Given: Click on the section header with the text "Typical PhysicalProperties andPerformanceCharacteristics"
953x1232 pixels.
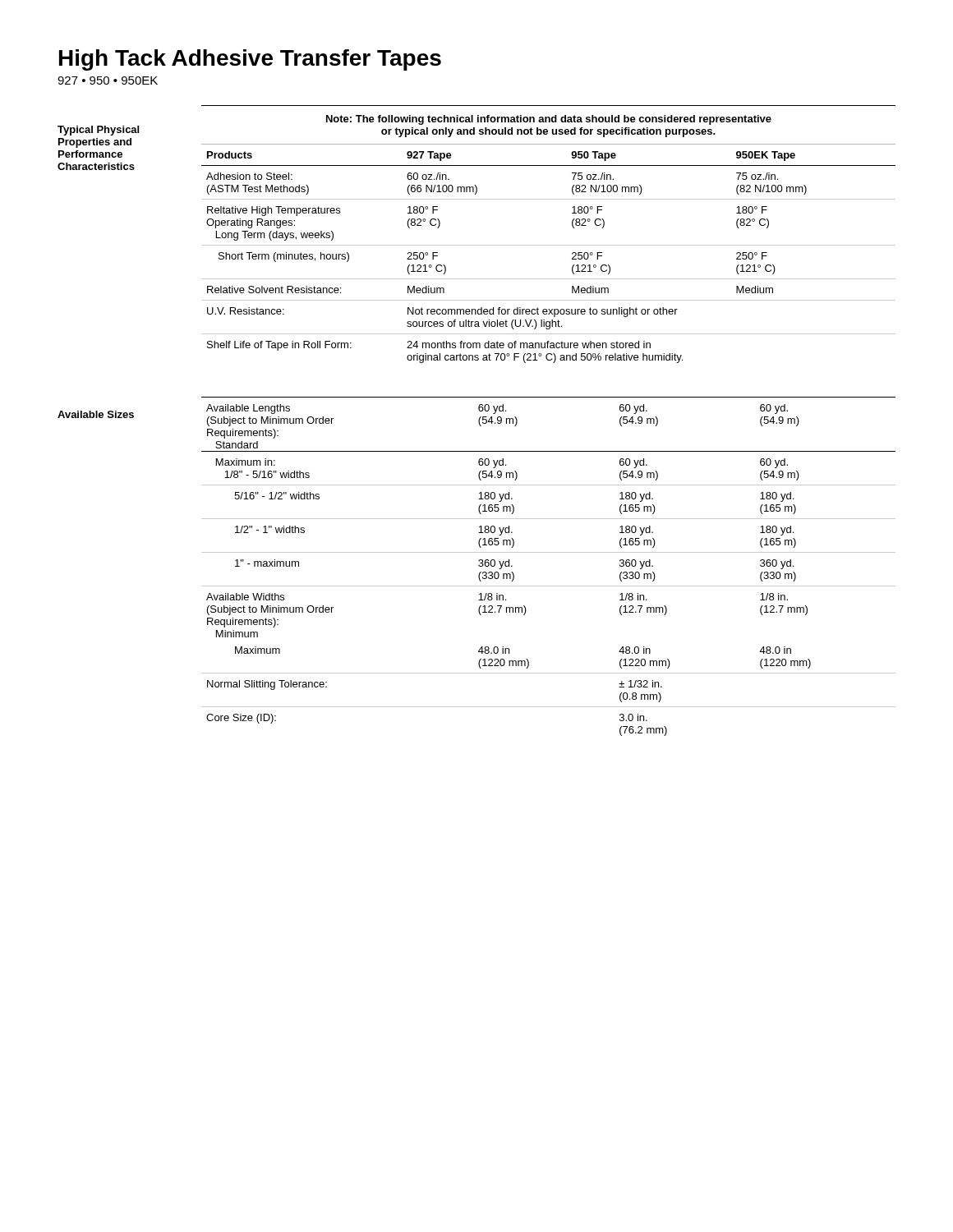Looking at the screenshot, I should point(99,148).
